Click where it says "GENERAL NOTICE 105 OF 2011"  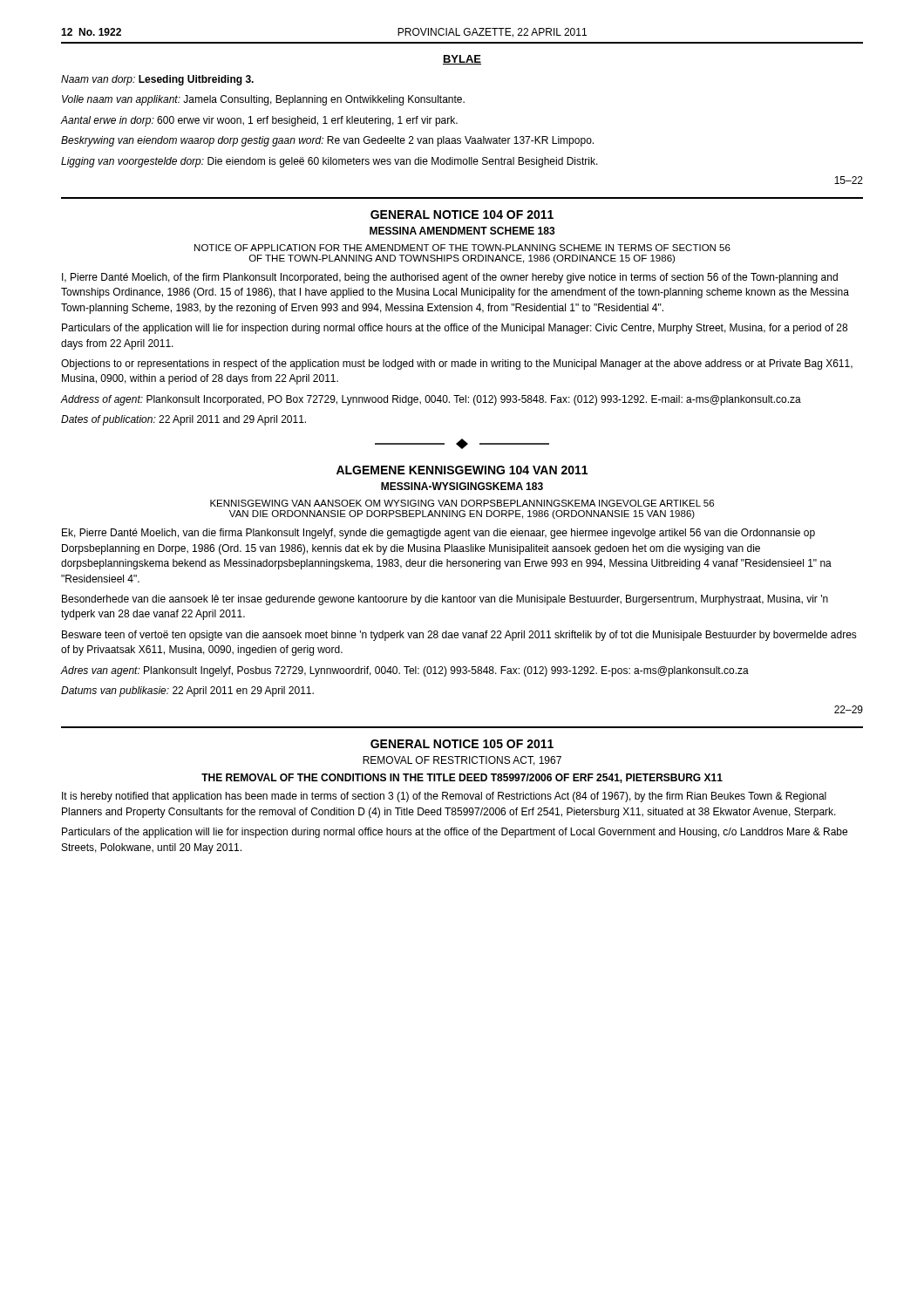tap(462, 744)
